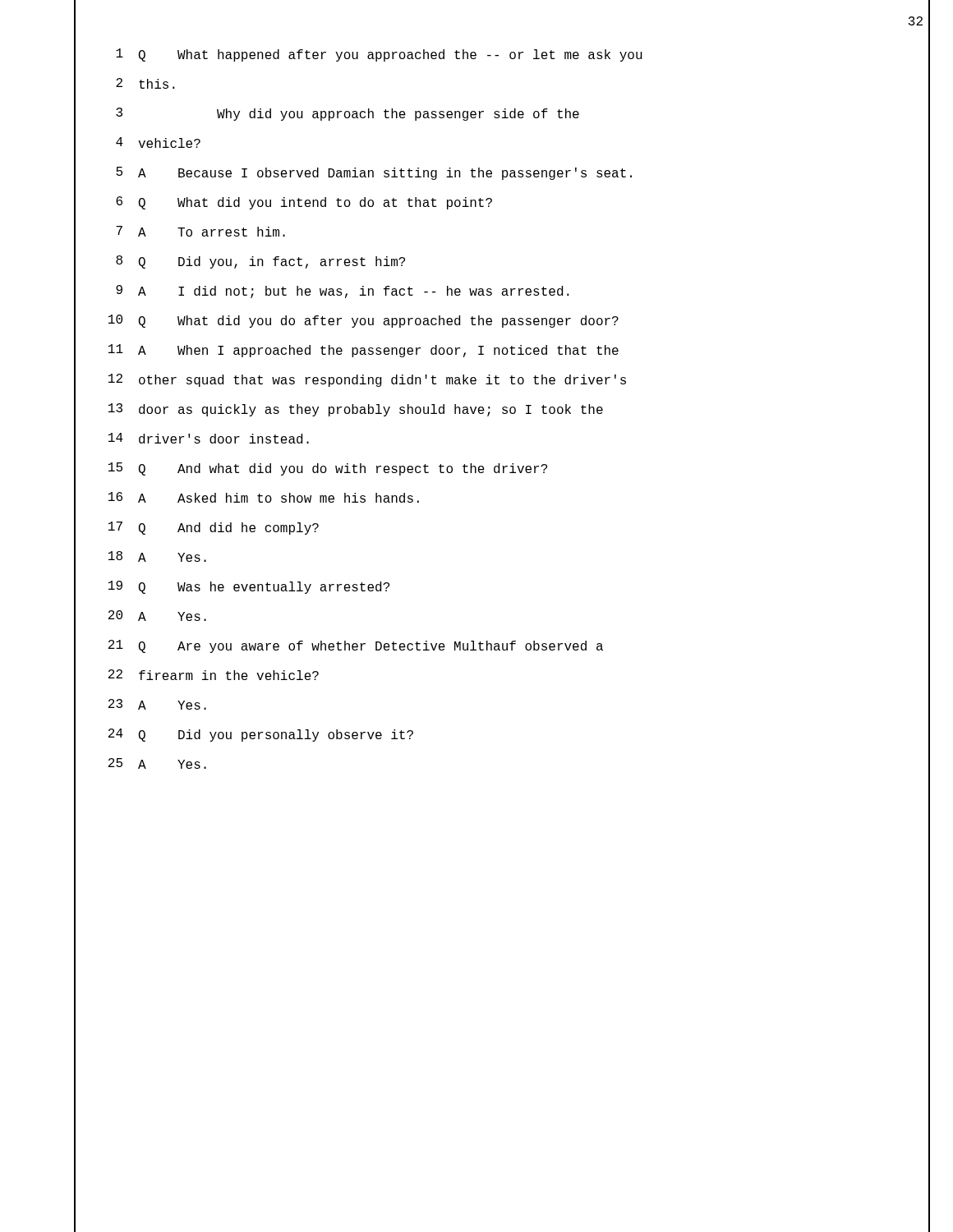
Task: Navigate to the text starting "21 Q Are you aware of whether Detective"
Action: [x=501, y=647]
